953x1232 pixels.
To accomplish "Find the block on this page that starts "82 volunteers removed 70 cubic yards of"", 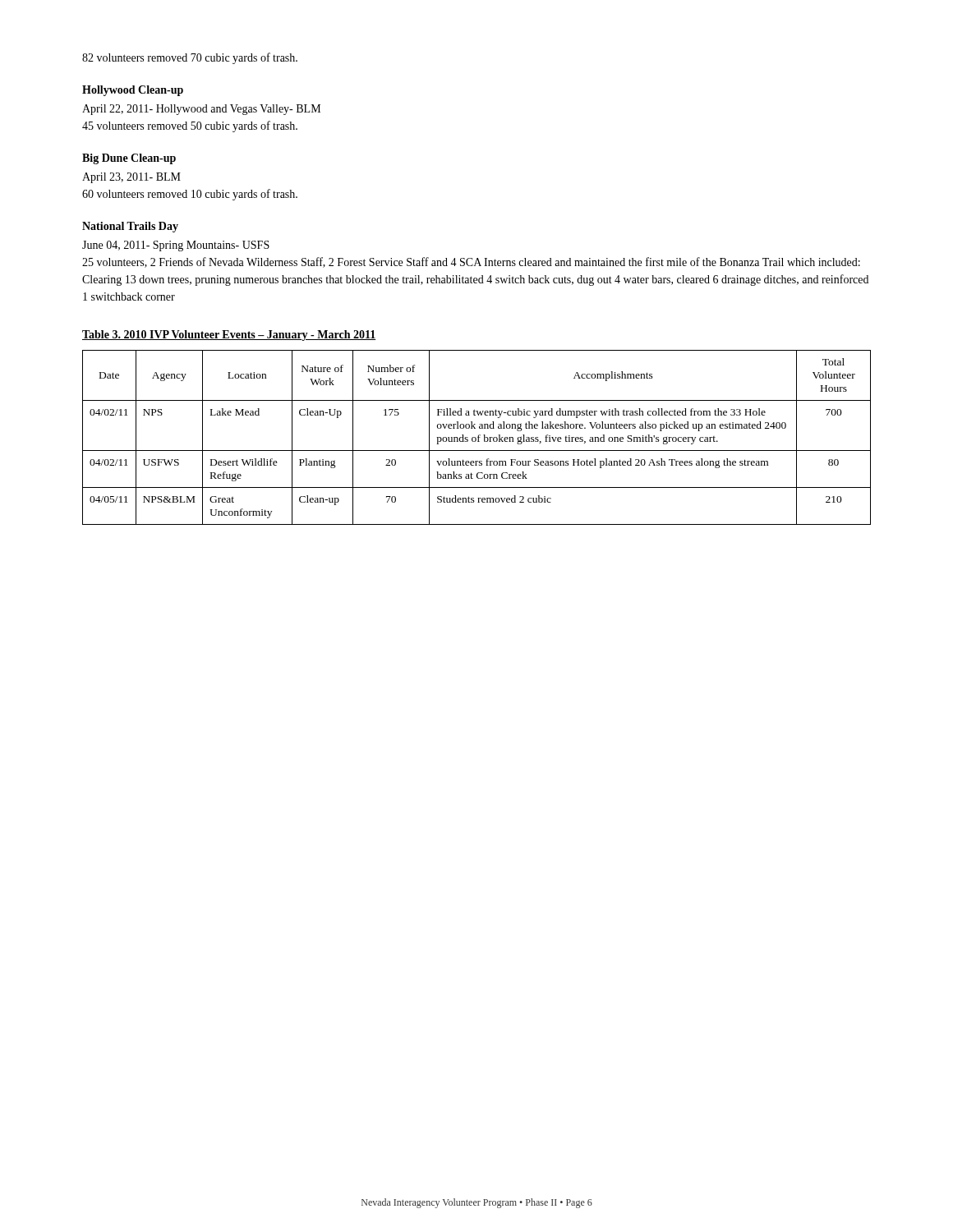I will click(x=190, y=58).
